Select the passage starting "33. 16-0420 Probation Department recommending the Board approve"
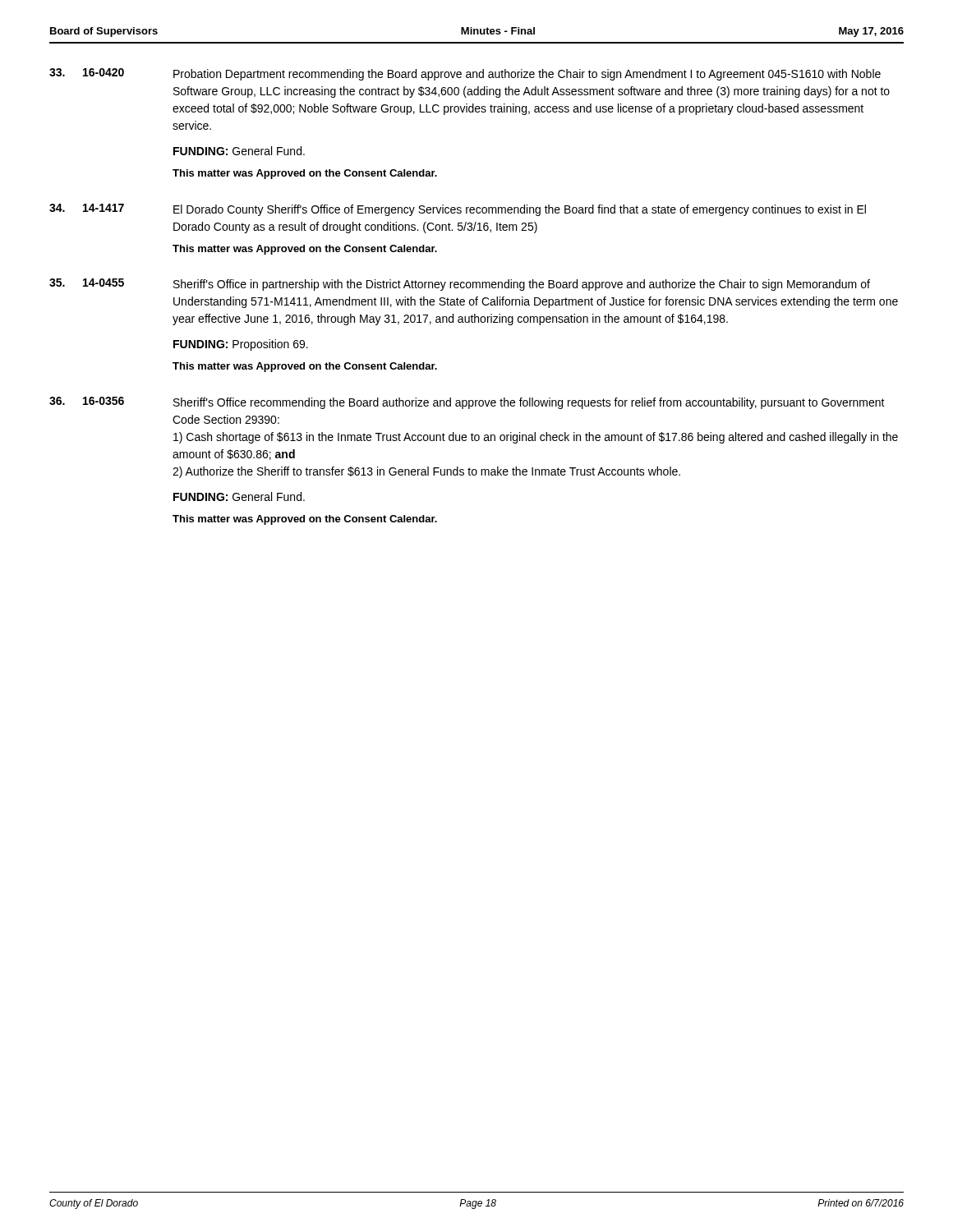This screenshot has height=1232, width=953. [x=476, y=123]
